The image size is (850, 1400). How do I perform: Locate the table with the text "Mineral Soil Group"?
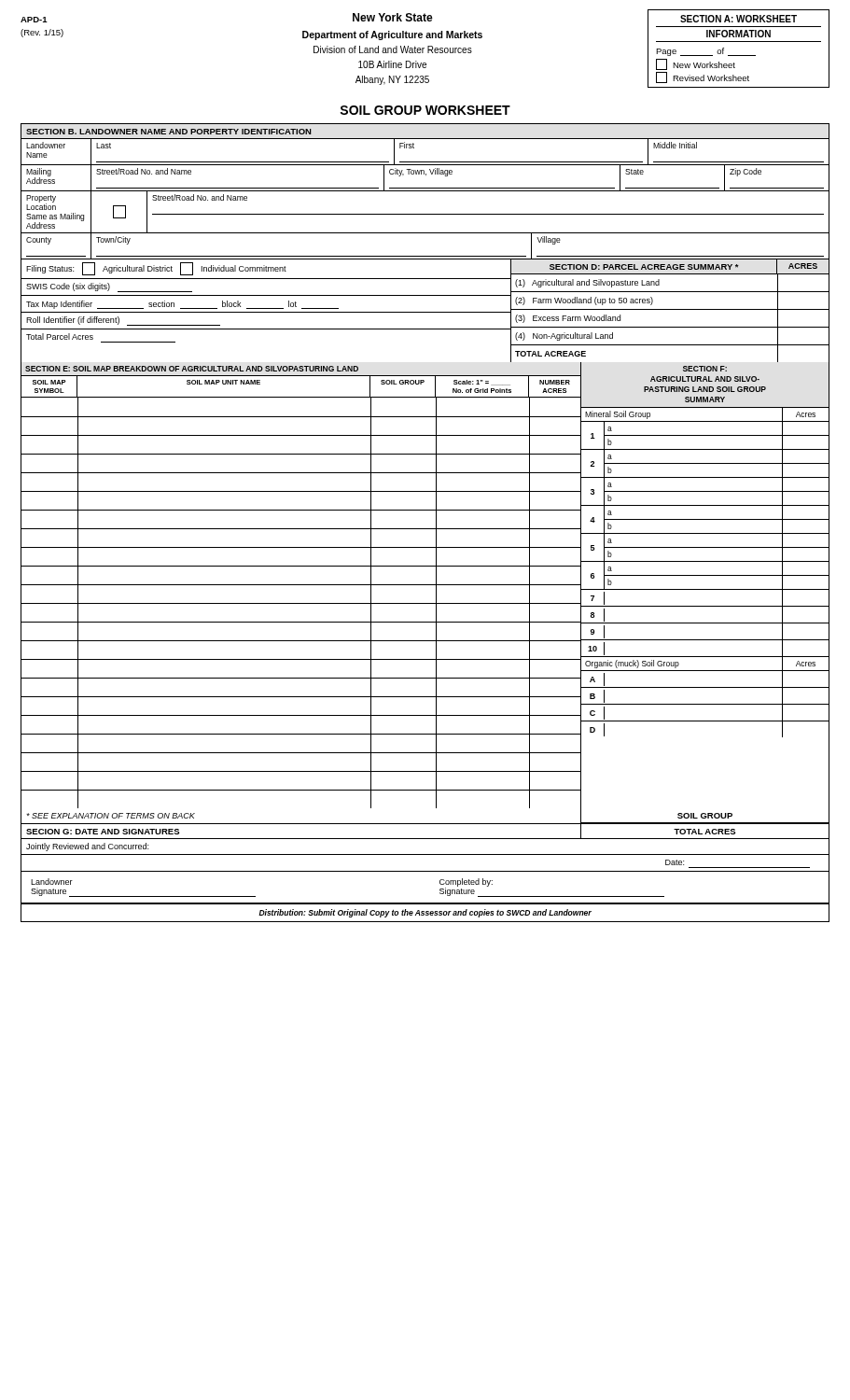(x=705, y=573)
